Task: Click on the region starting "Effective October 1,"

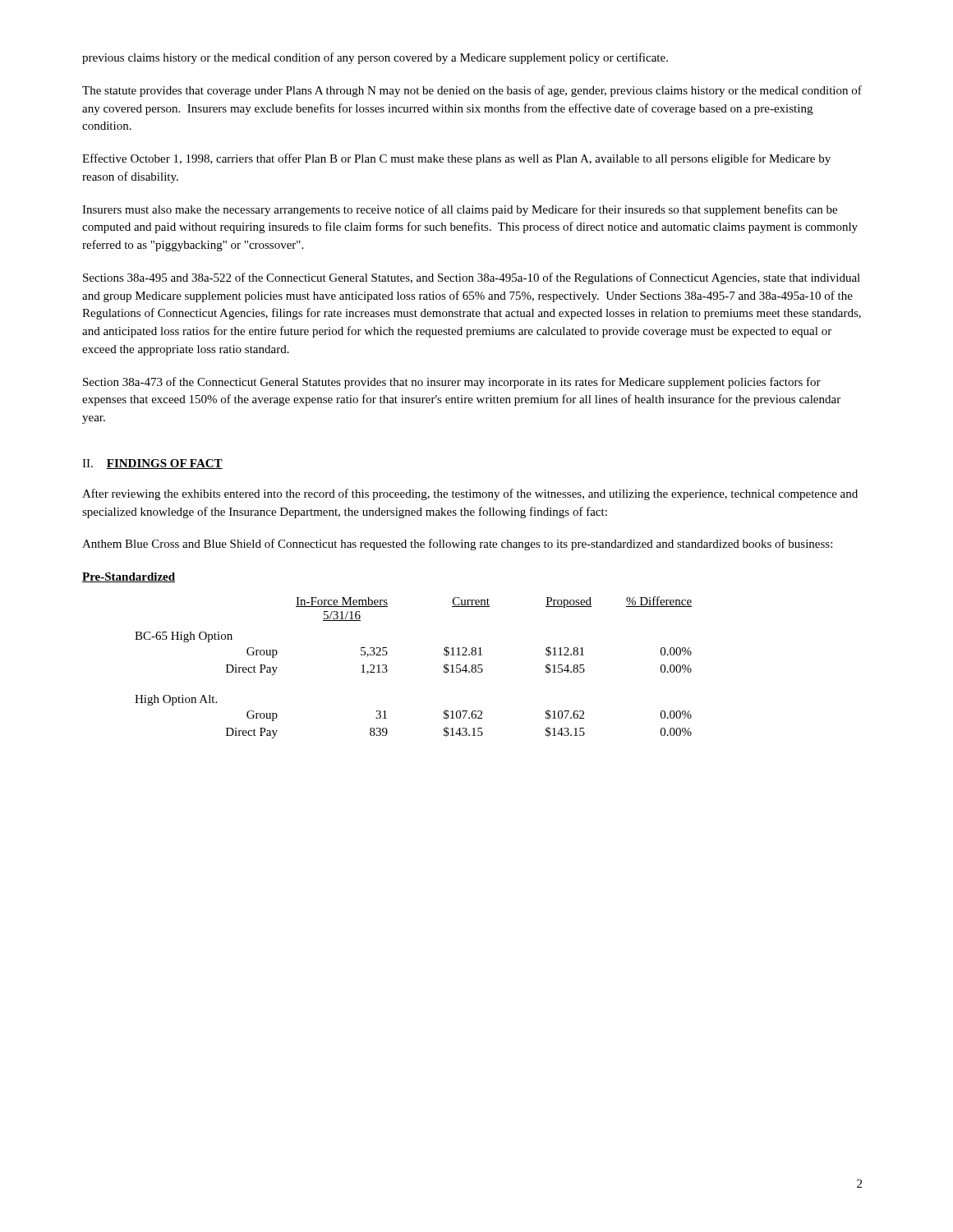Action: pos(456,167)
